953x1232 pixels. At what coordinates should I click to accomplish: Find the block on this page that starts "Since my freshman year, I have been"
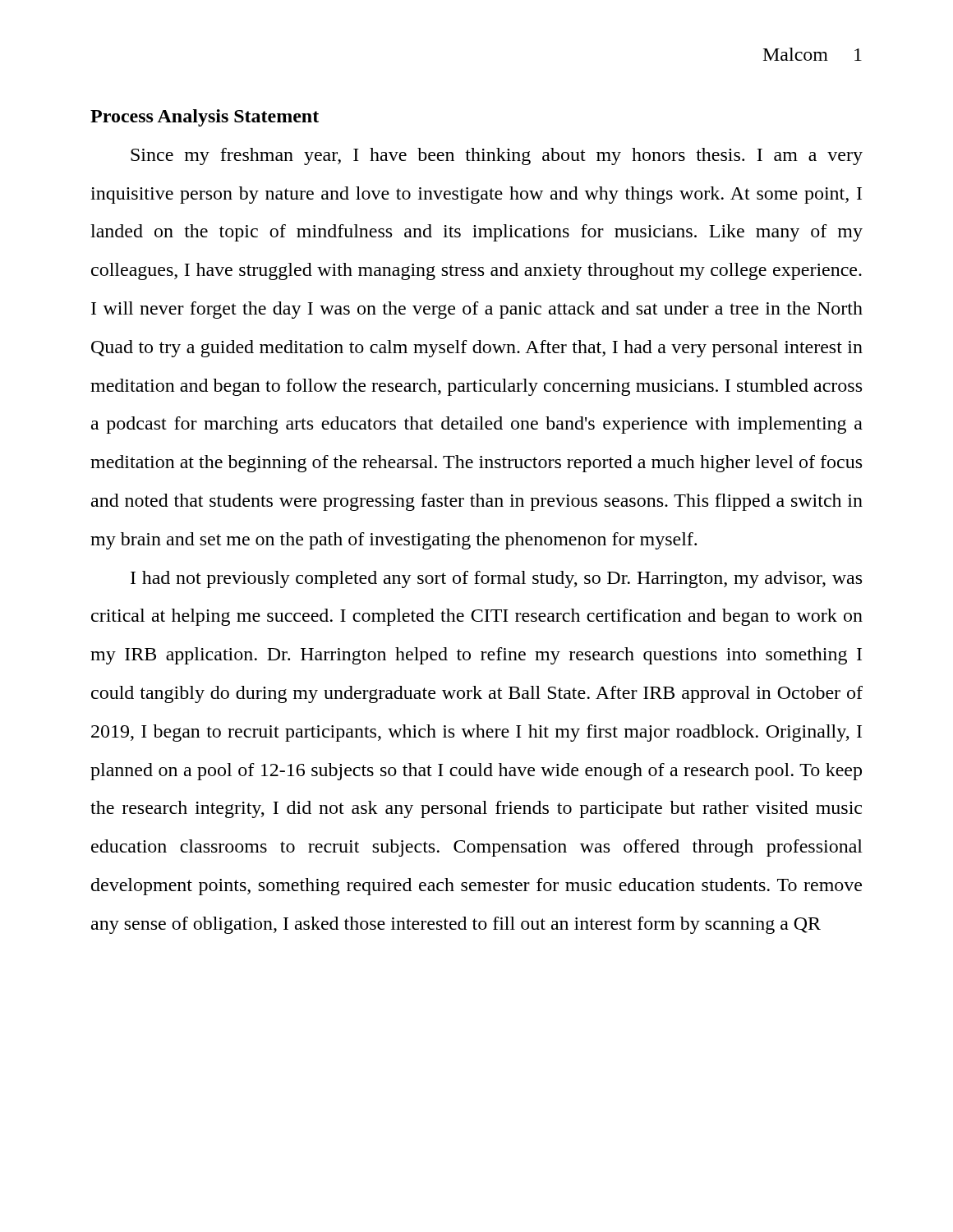coord(476,346)
